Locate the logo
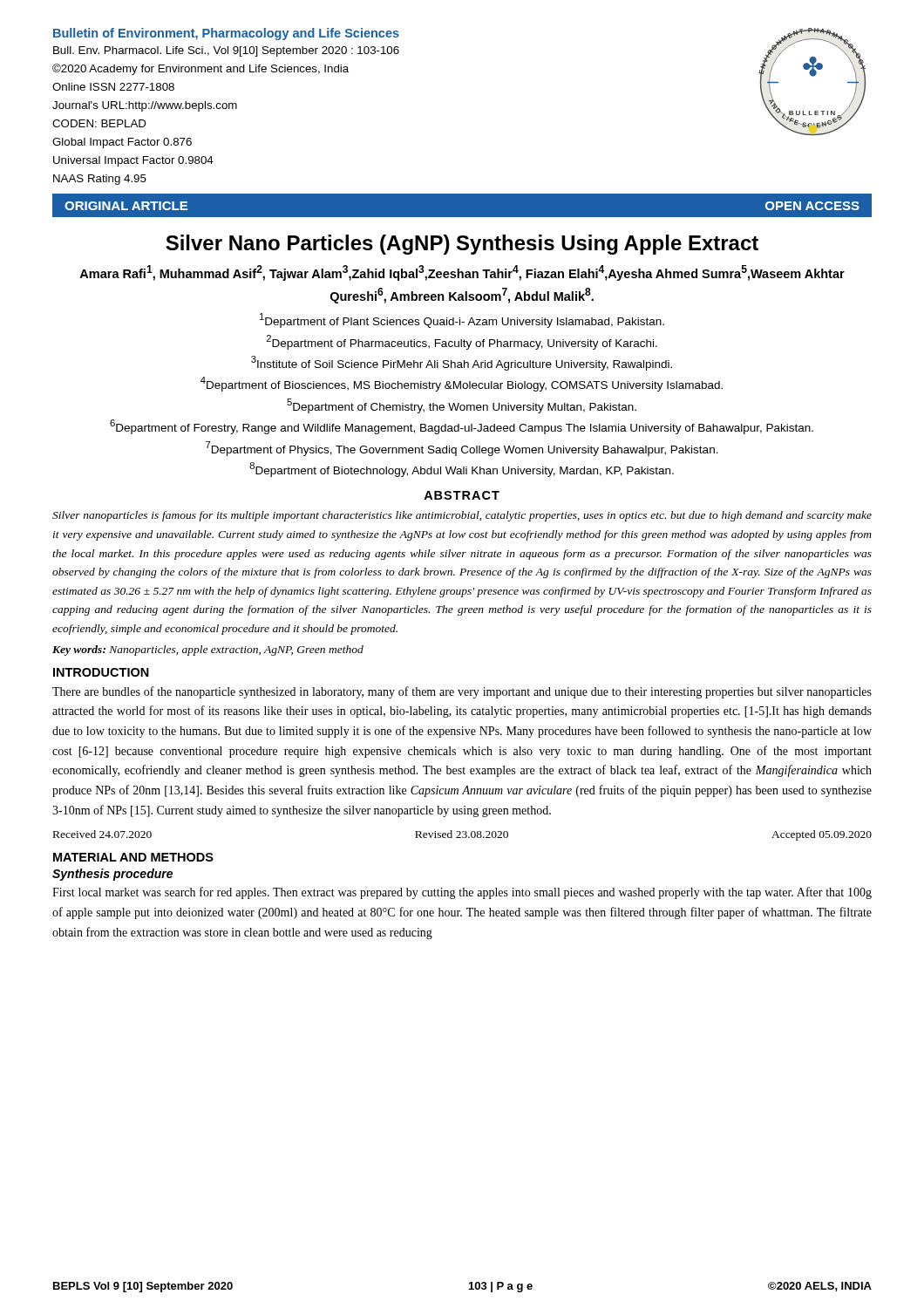 (813, 82)
